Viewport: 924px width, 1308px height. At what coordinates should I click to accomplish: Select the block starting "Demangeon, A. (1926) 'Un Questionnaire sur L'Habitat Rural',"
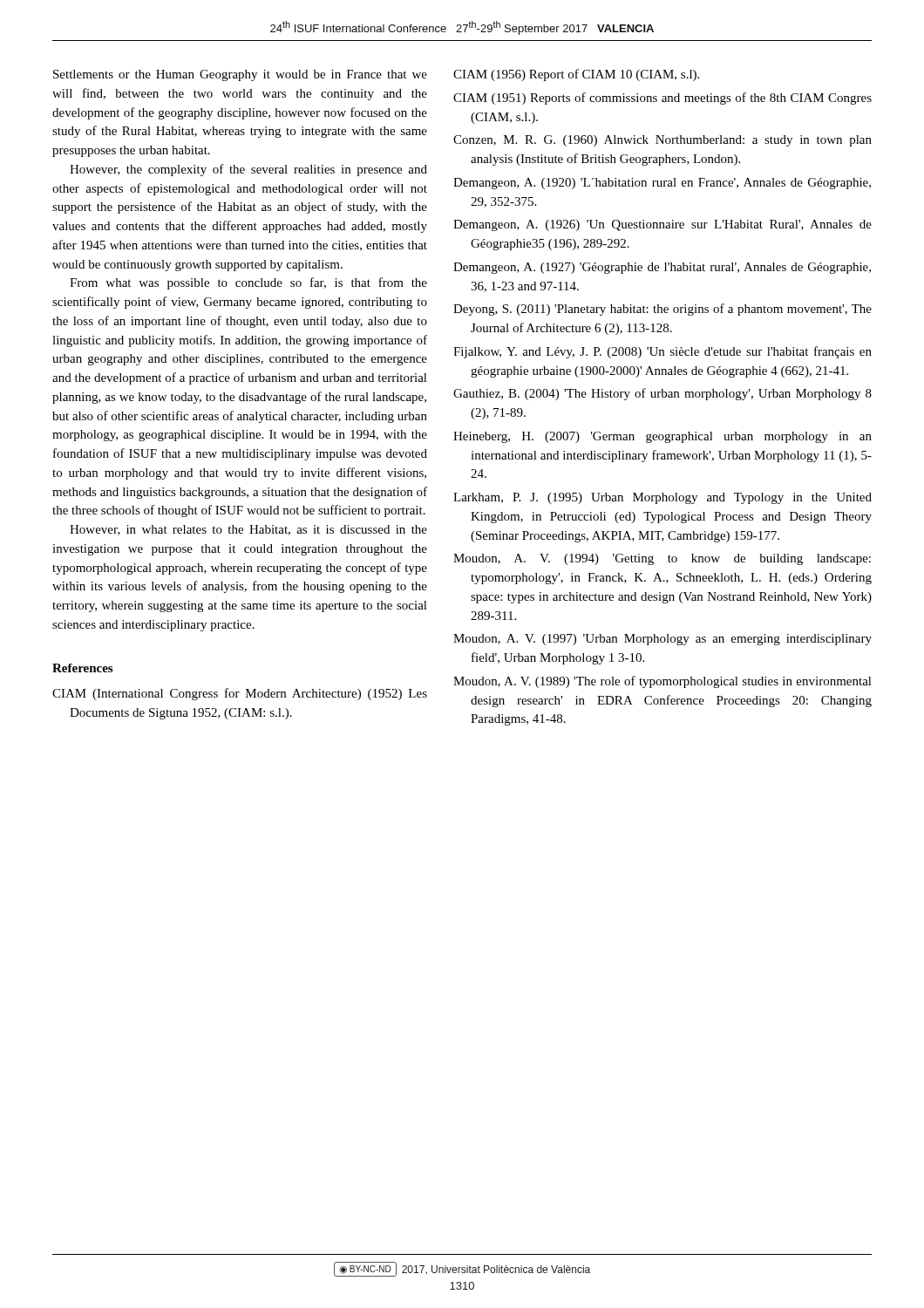(663, 234)
